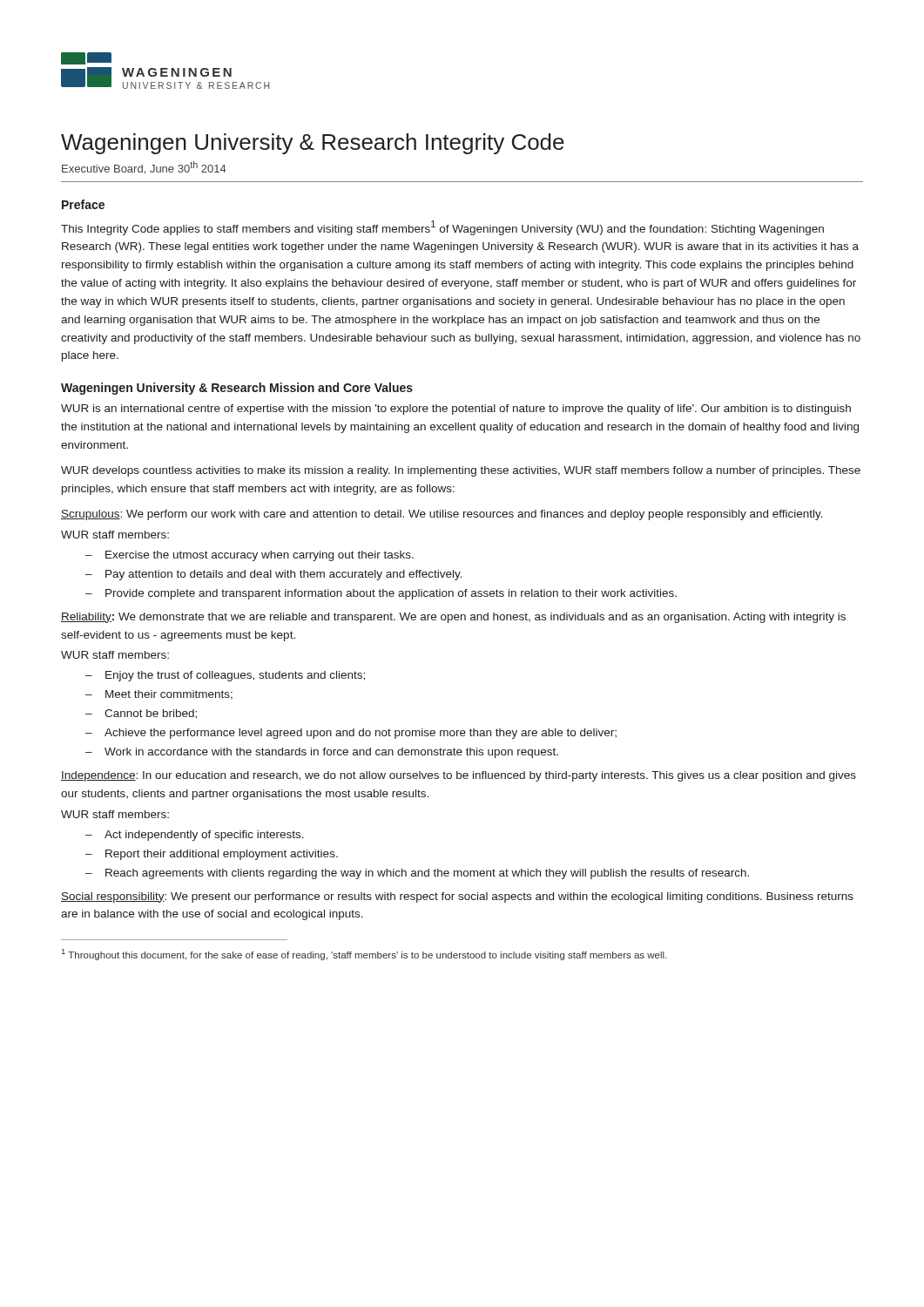The width and height of the screenshot is (924, 1307).
Task: Locate the section header with the text "Wageningen University &"
Action: click(x=237, y=388)
